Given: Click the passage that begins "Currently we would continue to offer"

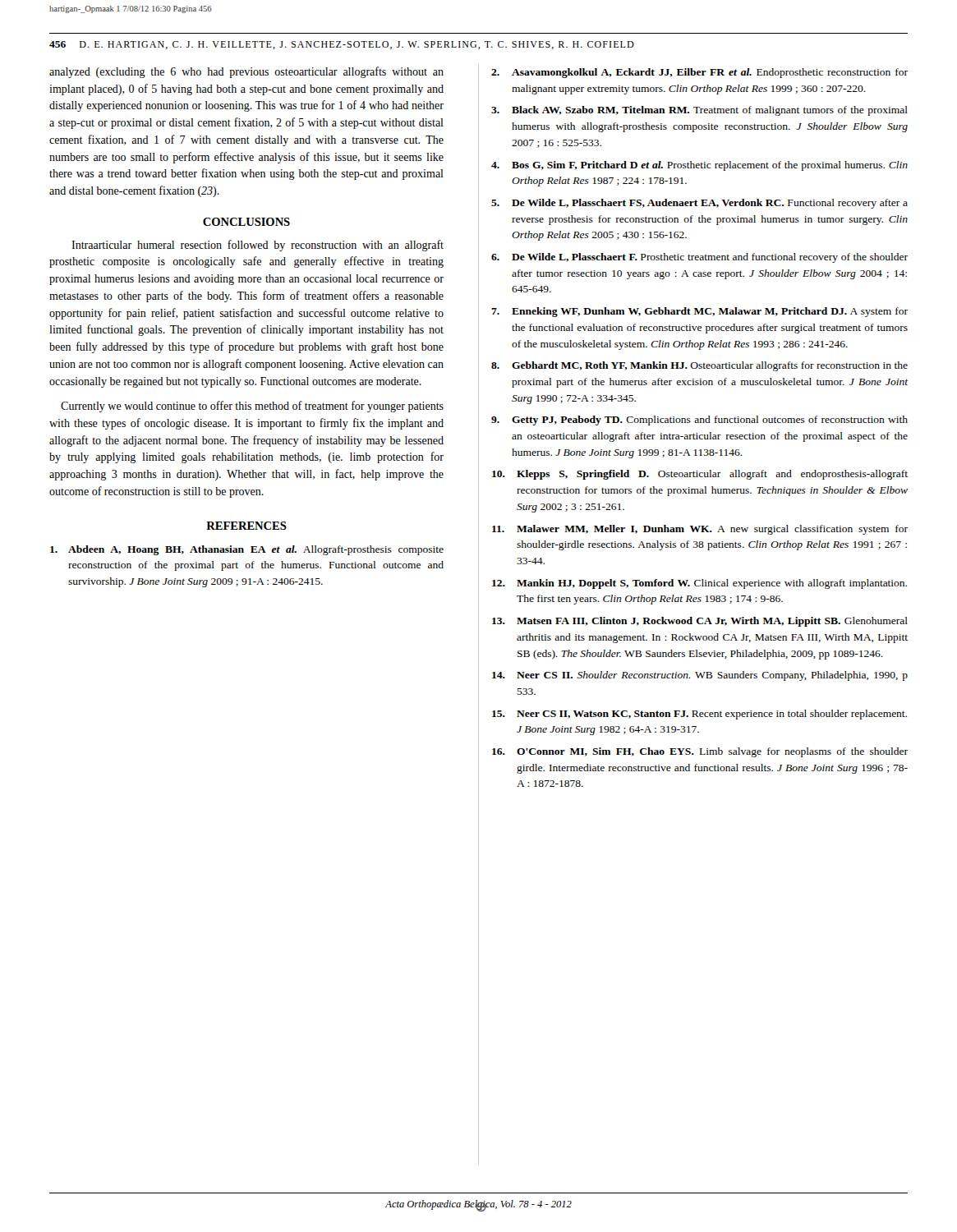Looking at the screenshot, I should 246,449.
